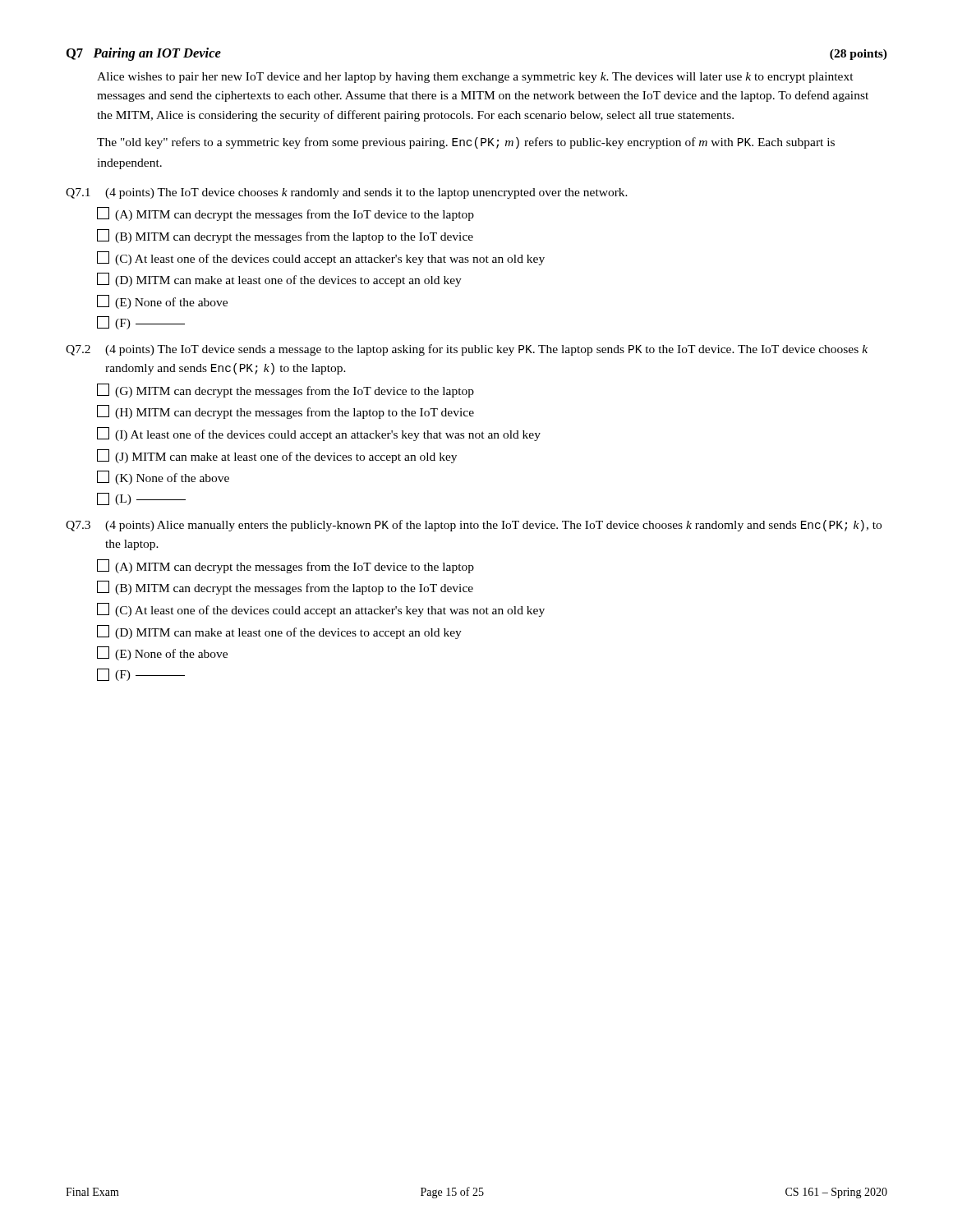
Task: Navigate to the passage starting "Q7.3 (4 points) Alice manually enters"
Action: pyautogui.click(x=476, y=535)
